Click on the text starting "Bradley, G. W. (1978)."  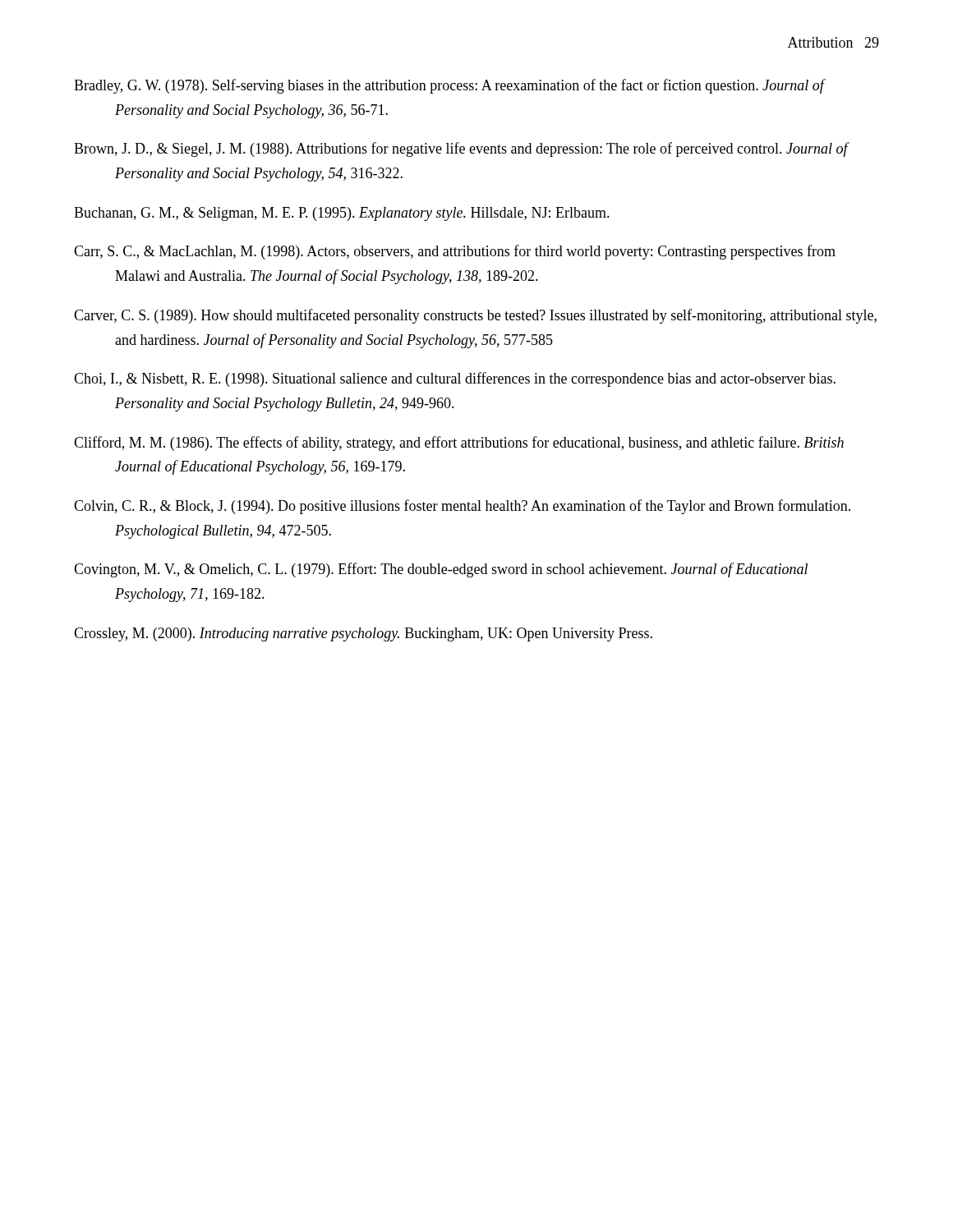click(449, 98)
